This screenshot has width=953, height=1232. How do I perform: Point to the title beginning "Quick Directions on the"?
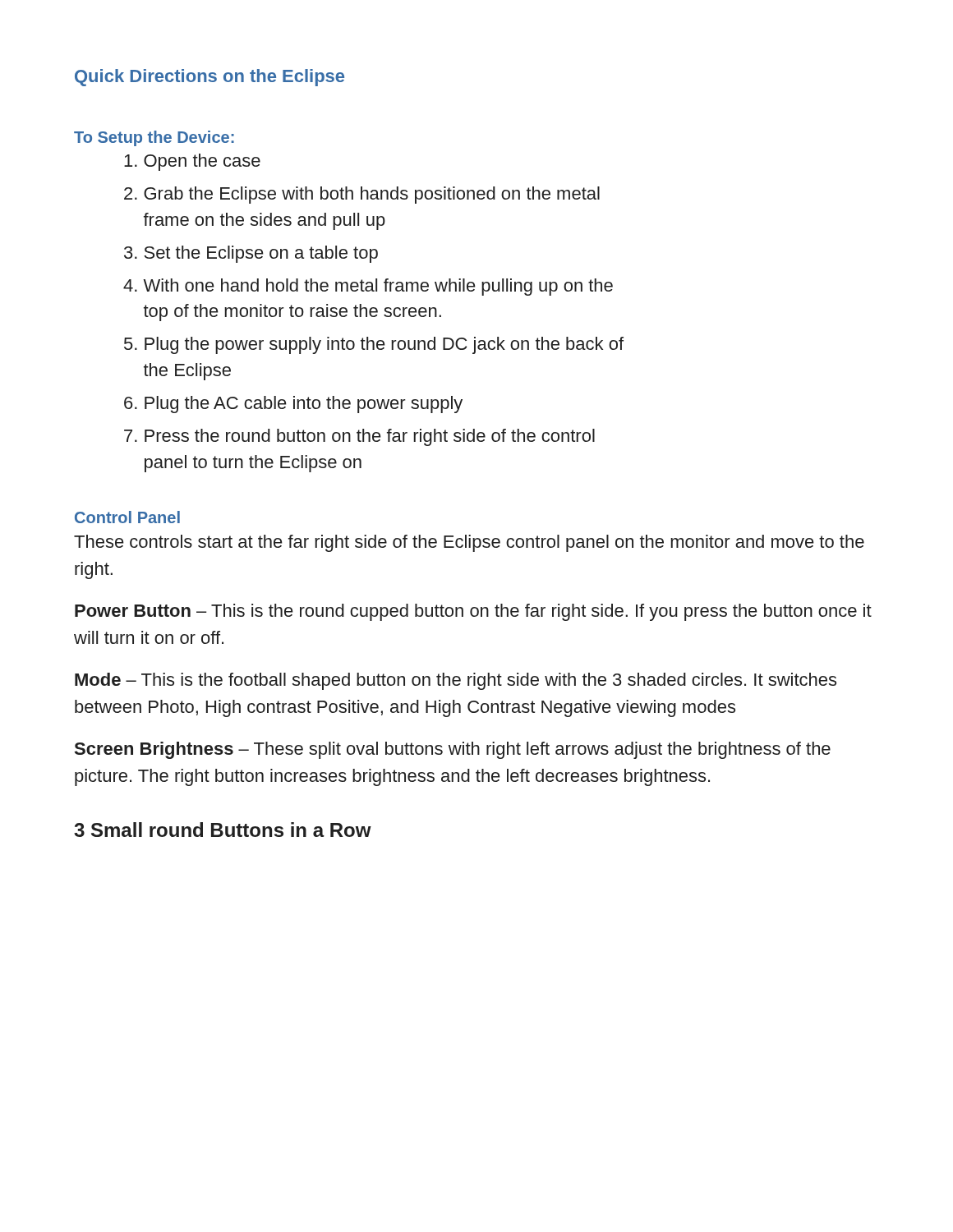[x=210, y=76]
